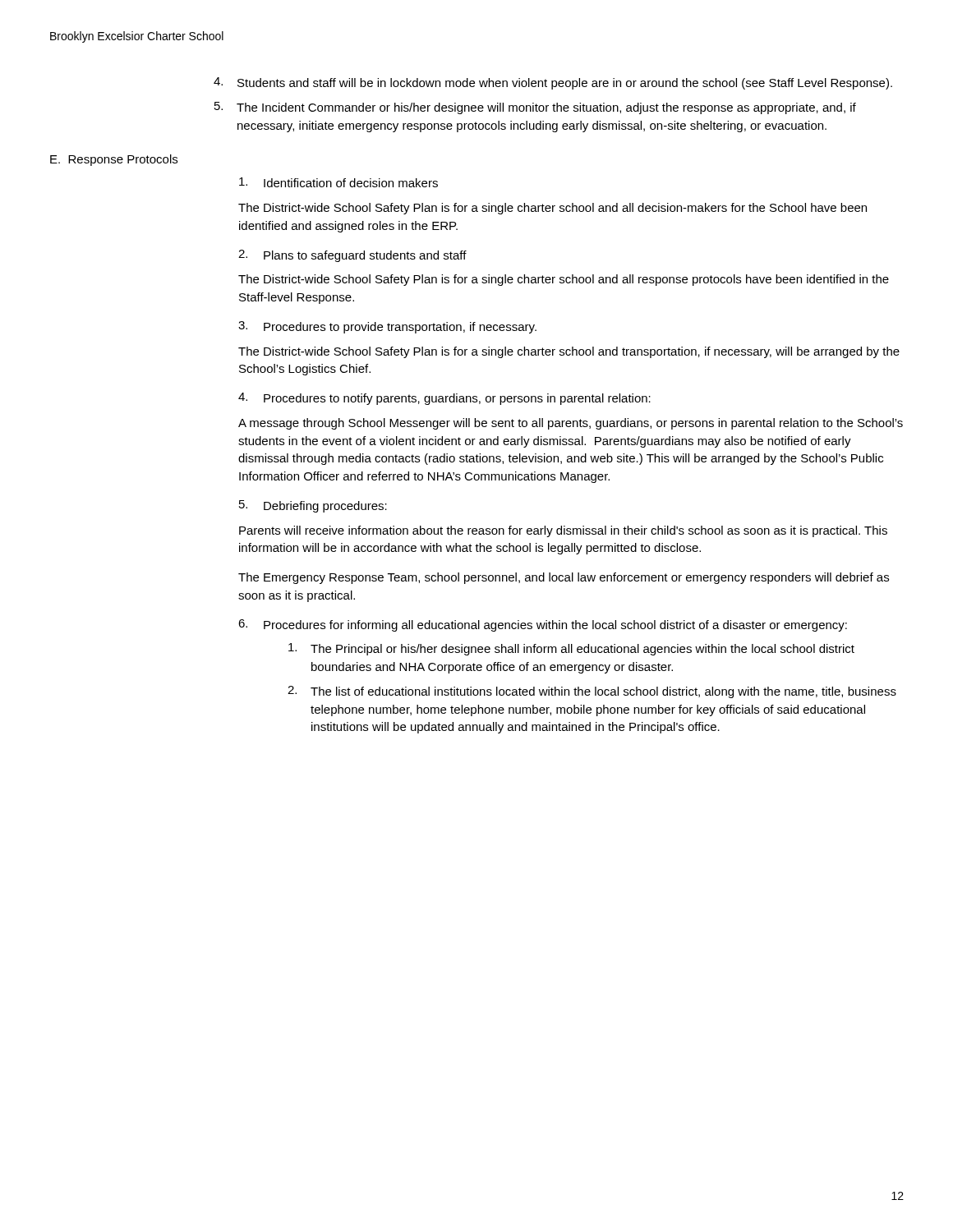Locate the block of text that opens with "4. Students and staff will be in lockdown"
This screenshot has height=1232, width=953.
pos(559,83)
